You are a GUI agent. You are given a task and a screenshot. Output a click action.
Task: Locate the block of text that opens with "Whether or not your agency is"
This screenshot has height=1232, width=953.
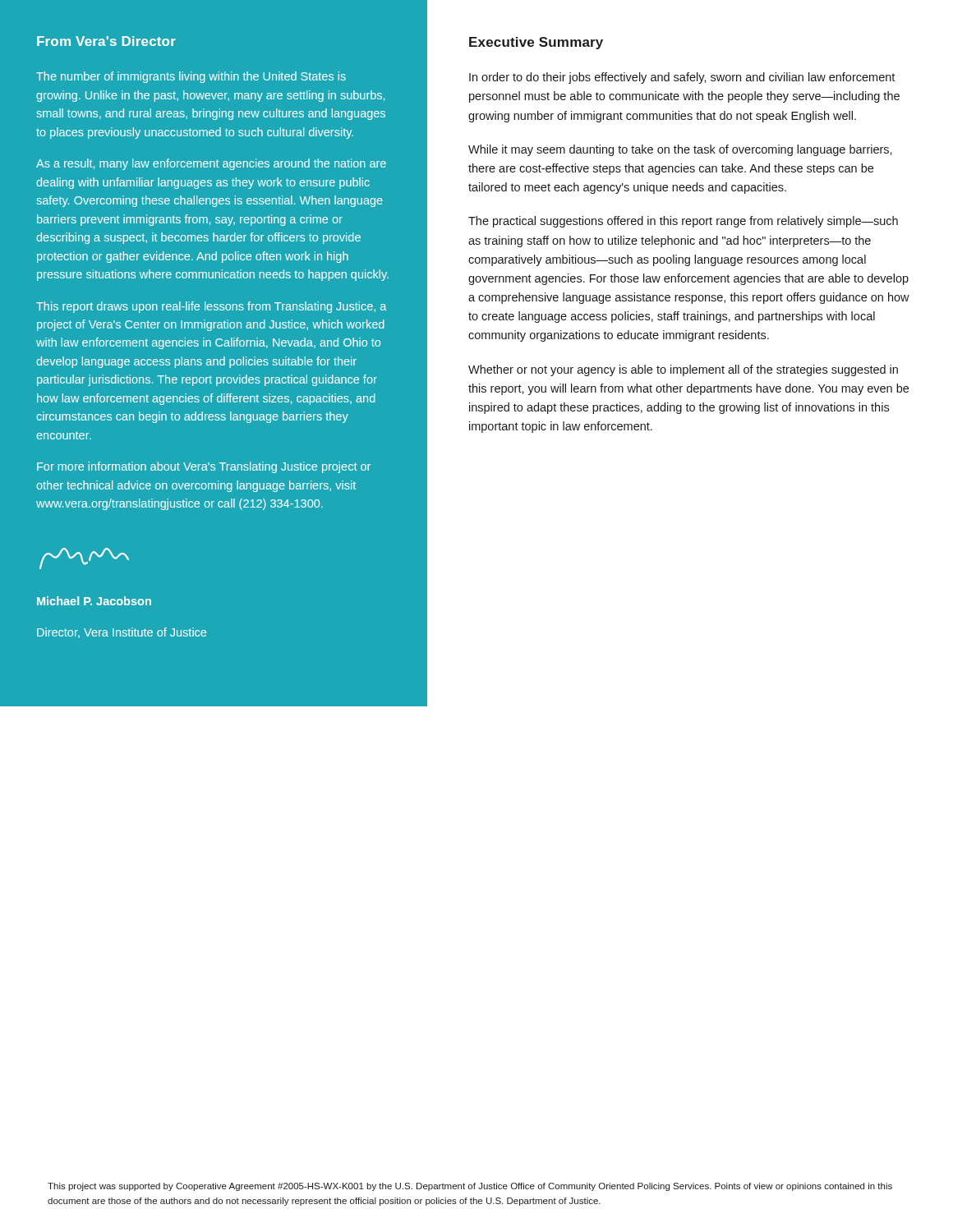pos(690,398)
